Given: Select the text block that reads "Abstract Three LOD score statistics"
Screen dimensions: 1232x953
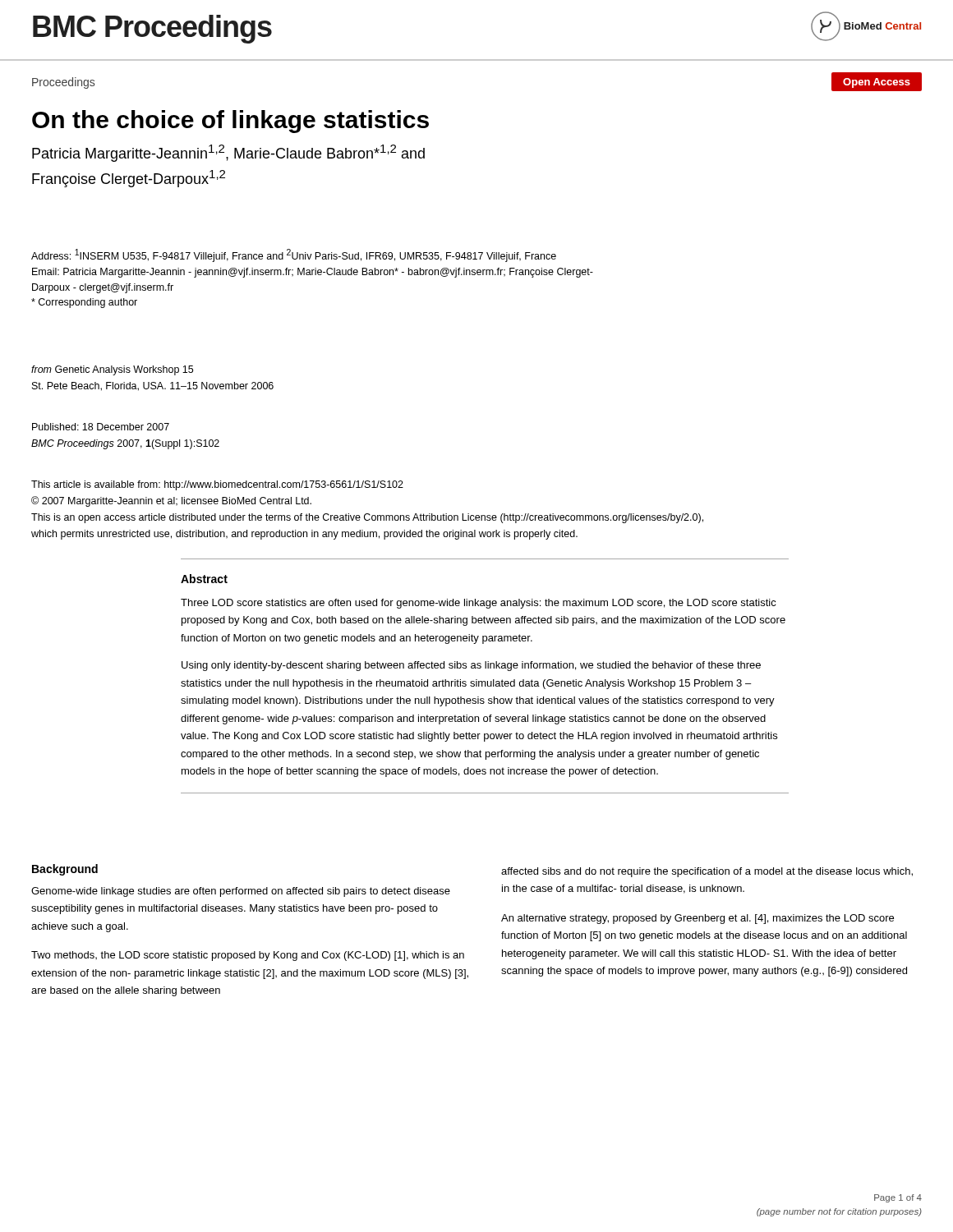Looking at the screenshot, I should click(485, 676).
